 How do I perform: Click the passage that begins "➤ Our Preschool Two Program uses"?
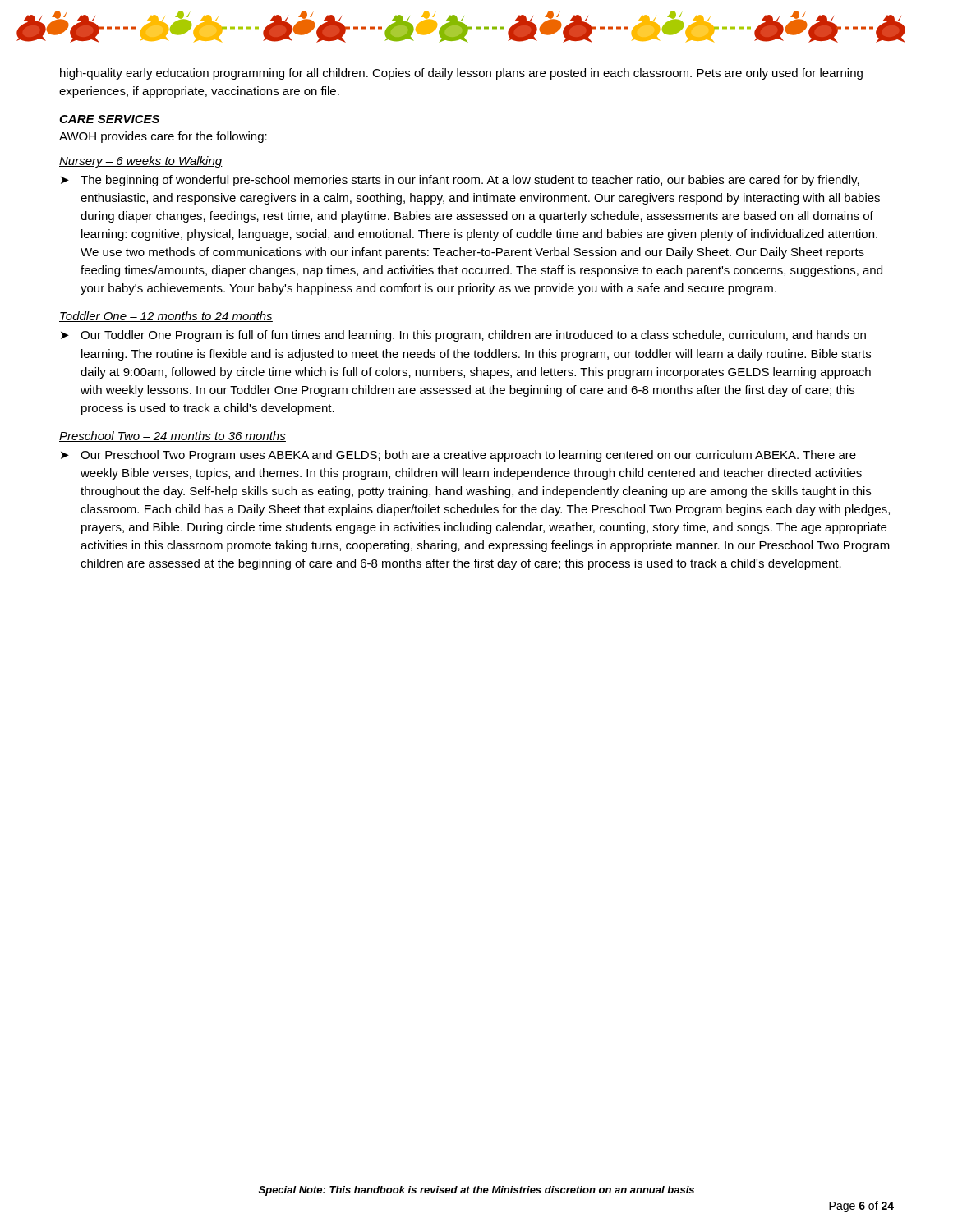pos(476,509)
